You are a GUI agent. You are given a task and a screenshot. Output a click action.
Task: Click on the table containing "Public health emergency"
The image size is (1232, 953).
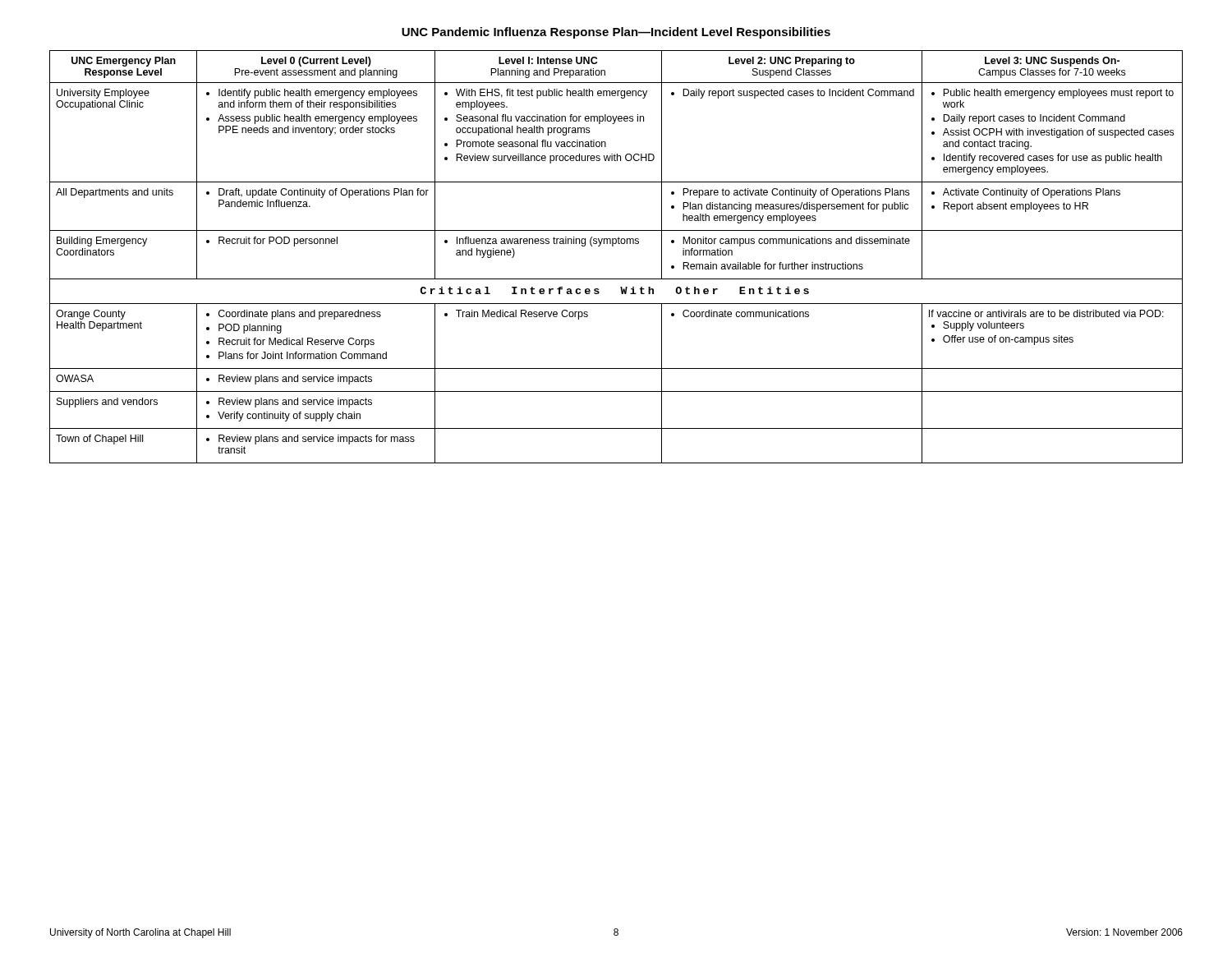point(616,257)
